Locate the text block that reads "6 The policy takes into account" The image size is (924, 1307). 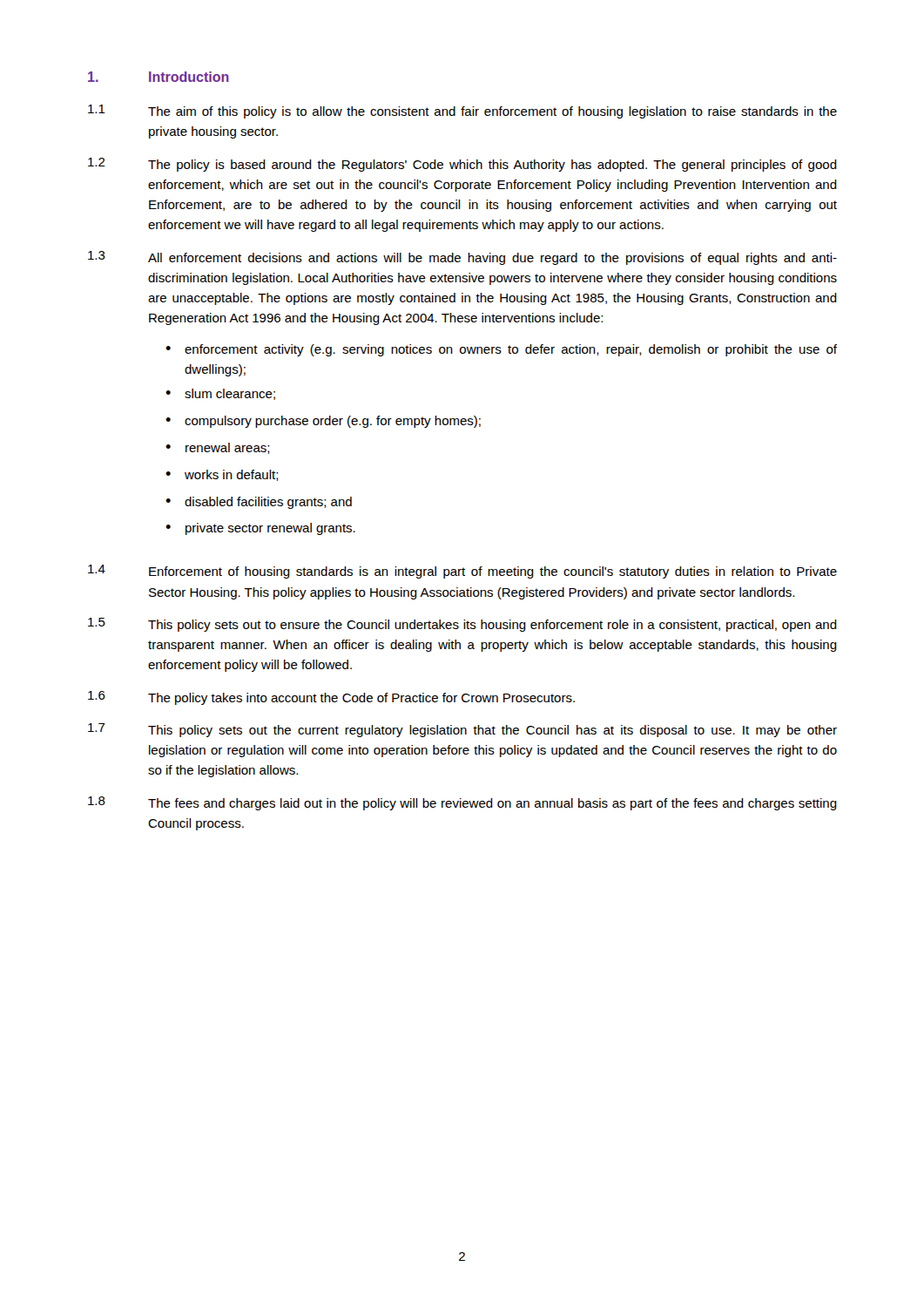462,697
